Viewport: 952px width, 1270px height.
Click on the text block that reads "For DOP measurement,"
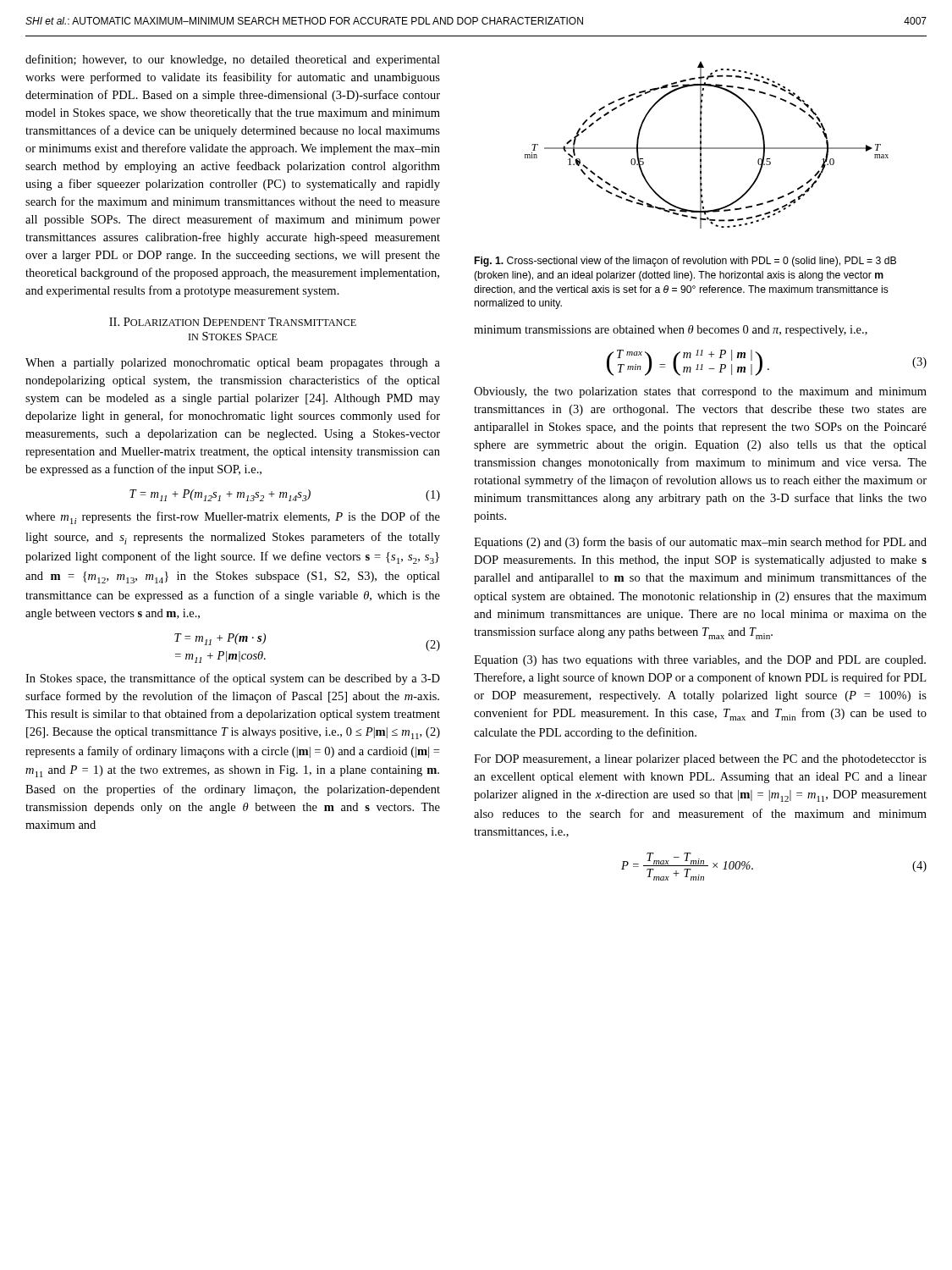[x=700, y=796]
